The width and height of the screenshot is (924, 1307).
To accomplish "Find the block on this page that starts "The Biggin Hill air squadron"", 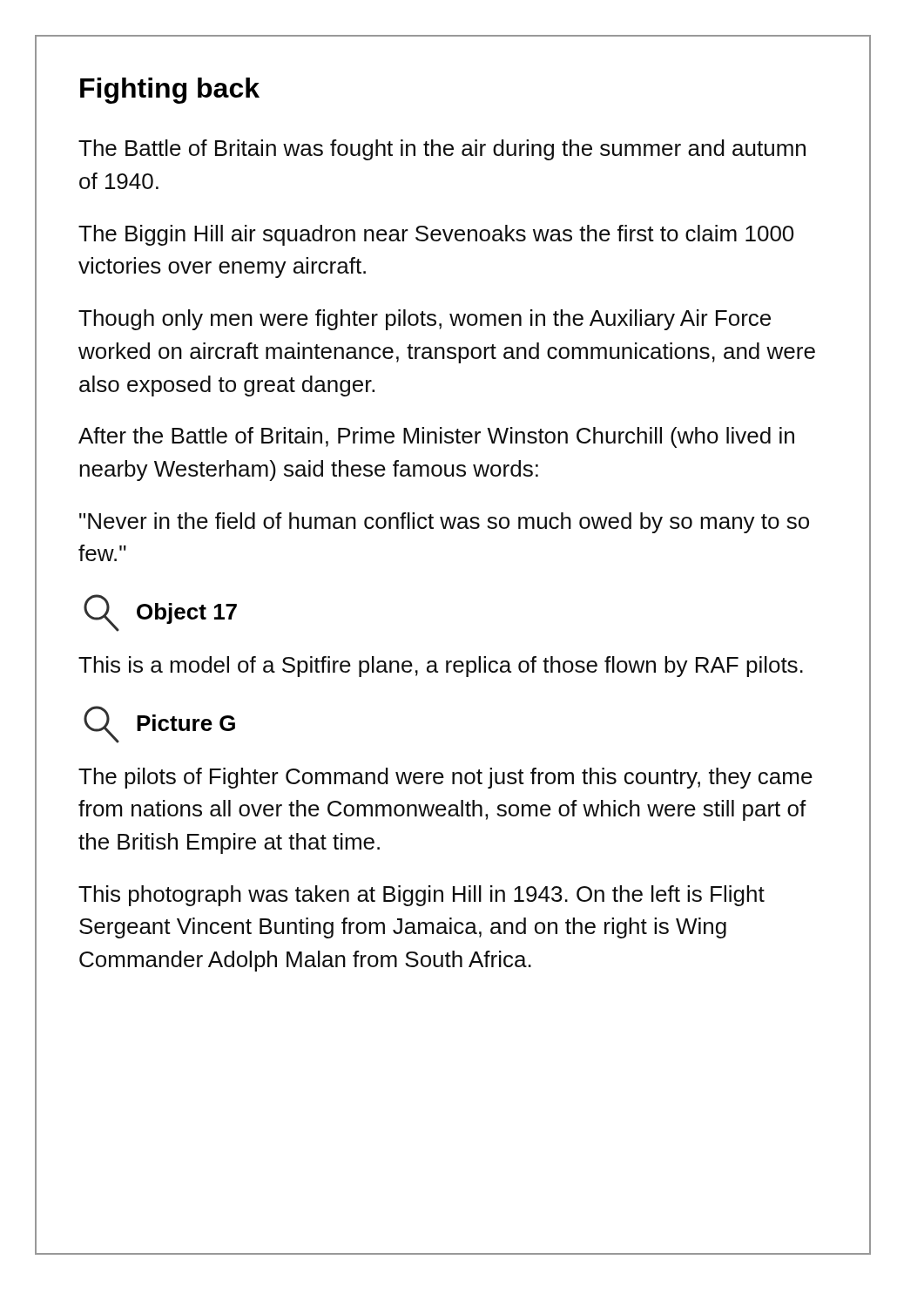I will pyautogui.click(x=436, y=250).
